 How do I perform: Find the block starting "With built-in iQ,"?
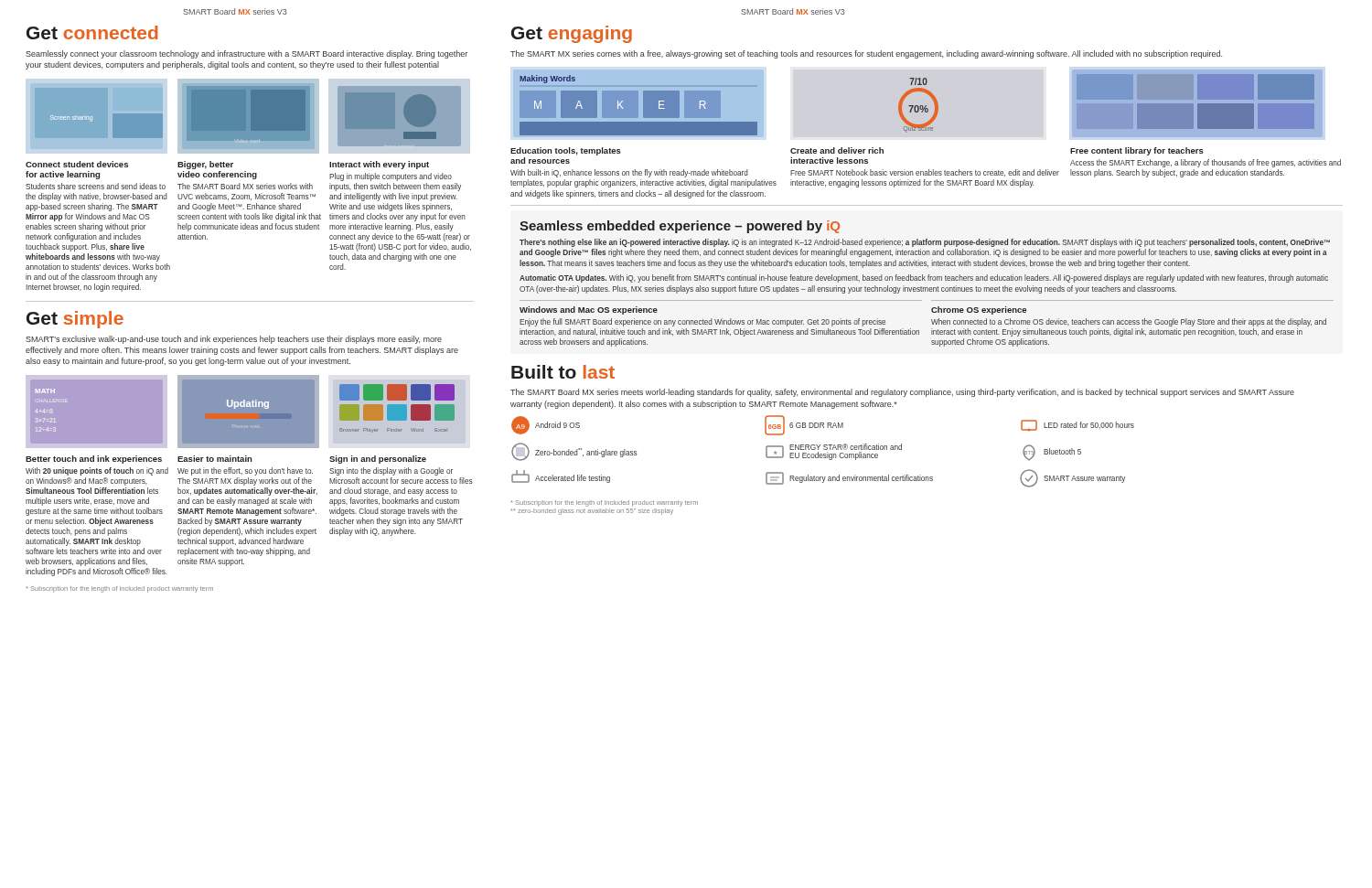643,184
